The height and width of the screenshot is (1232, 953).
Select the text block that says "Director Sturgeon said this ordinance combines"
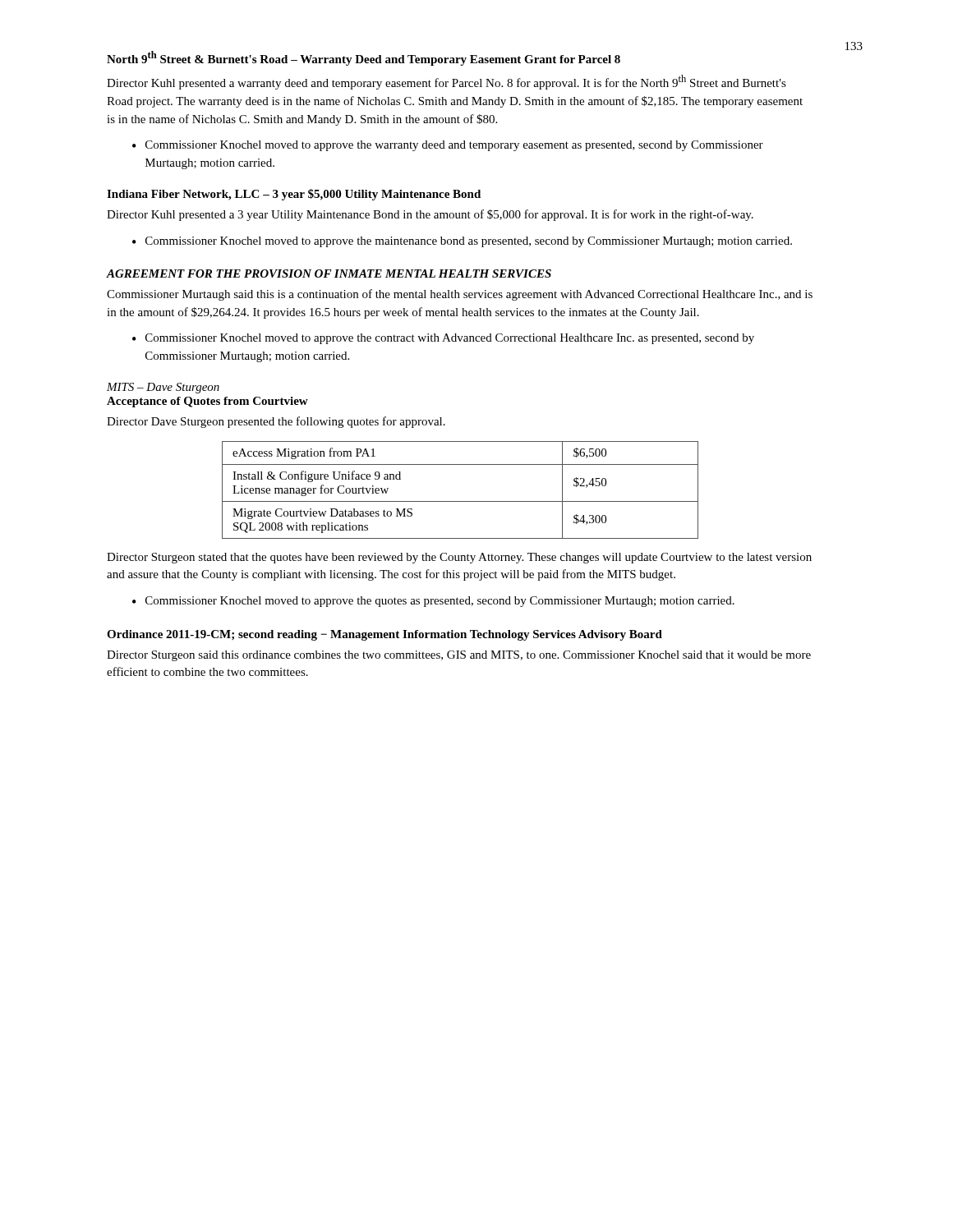[x=459, y=663]
